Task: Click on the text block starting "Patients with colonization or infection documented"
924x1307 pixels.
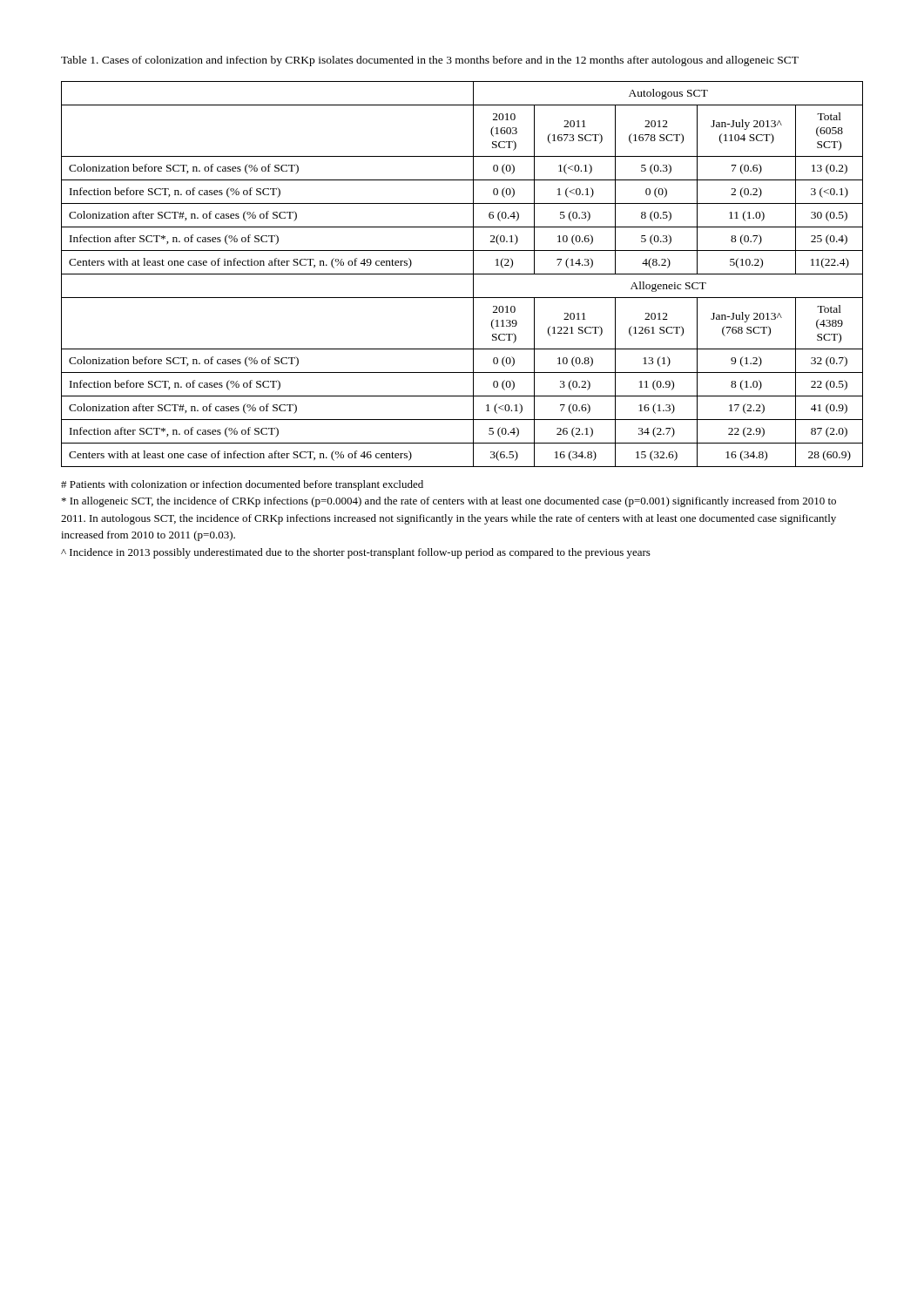Action: click(x=449, y=518)
